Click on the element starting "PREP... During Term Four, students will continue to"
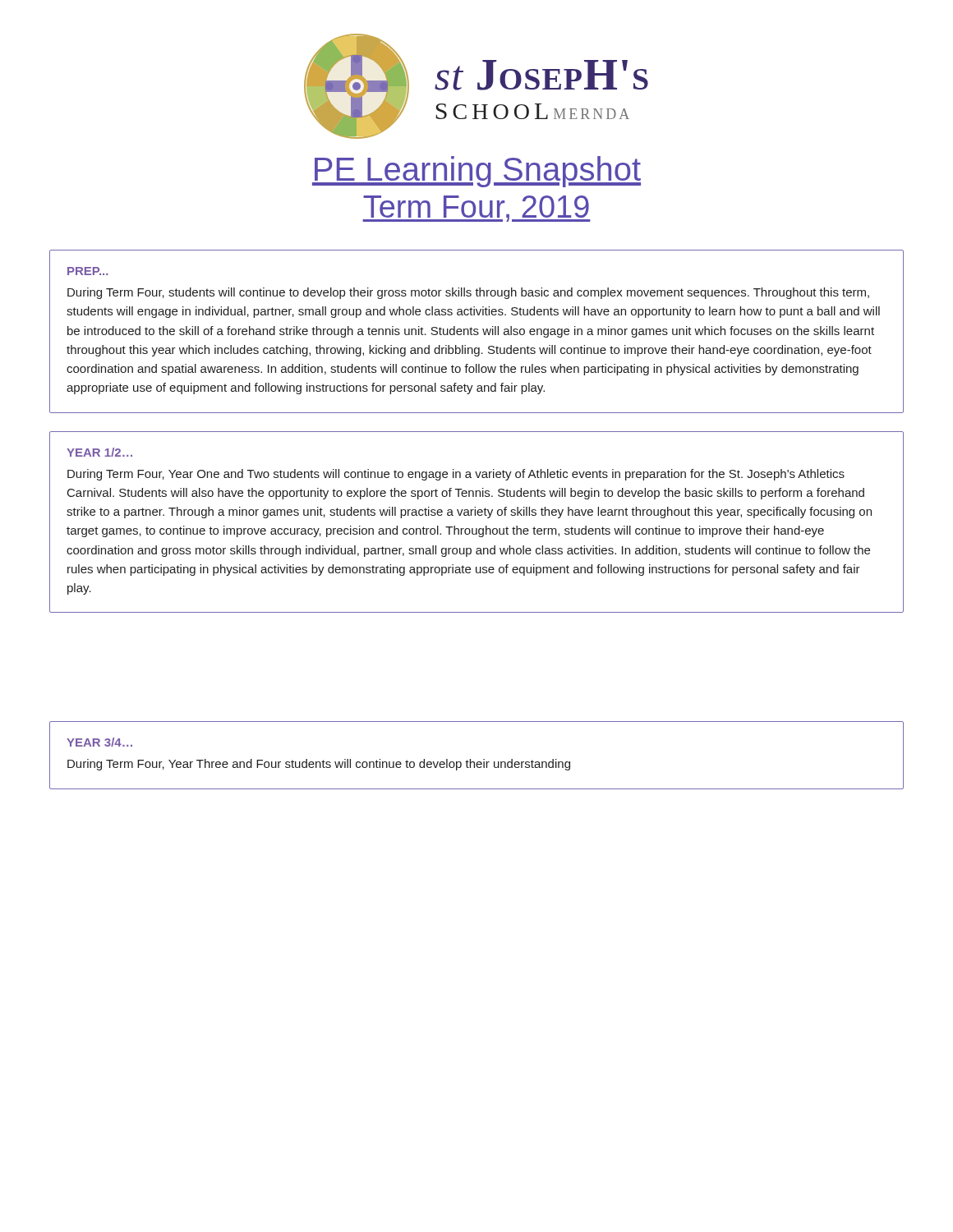Image resolution: width=953 pixels, height=1232 pixels. [476, 330]
